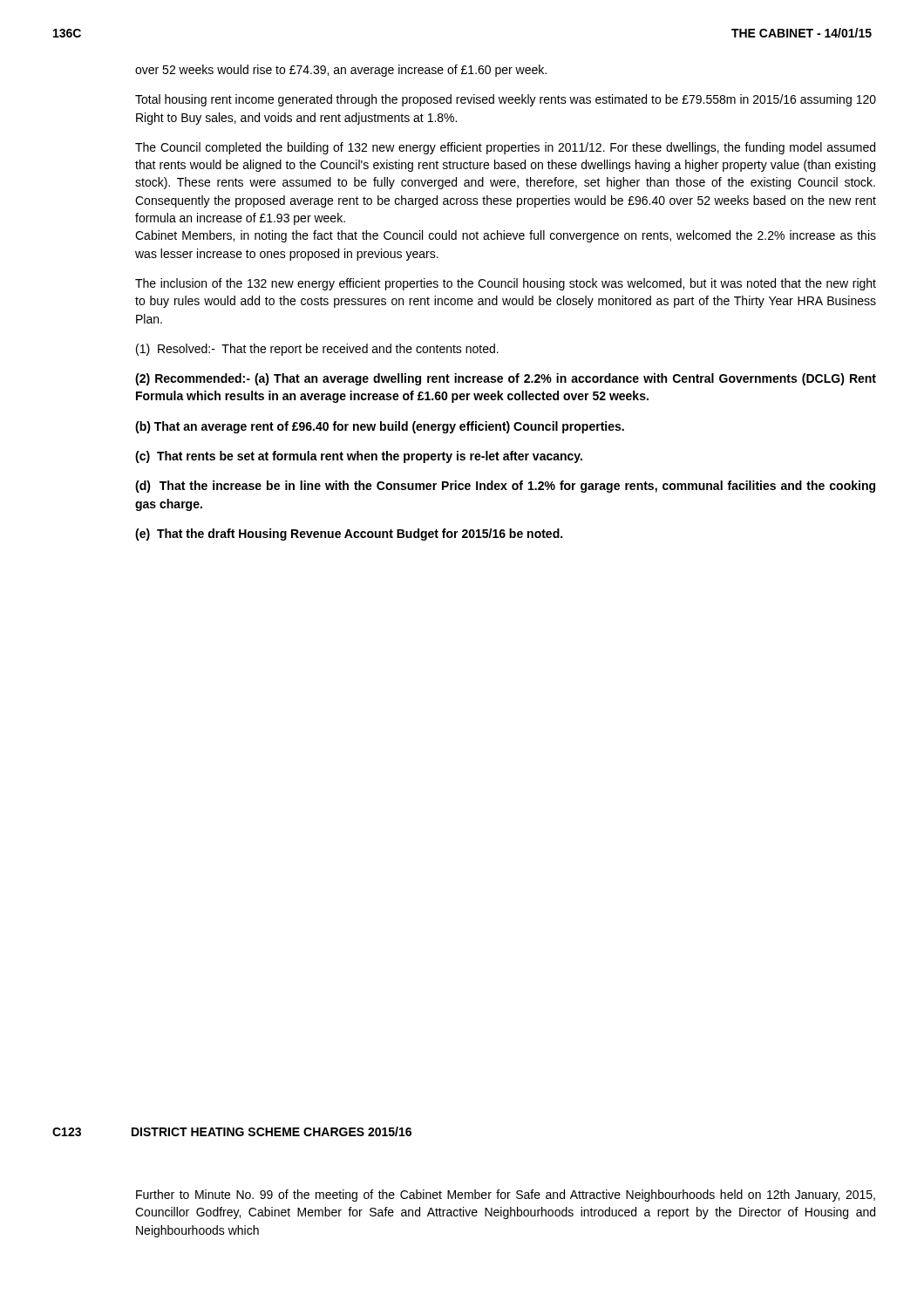
Task: Find the block on this page that starts "(2) Recommended:- (a) That an average"
Action: point(506,387)
